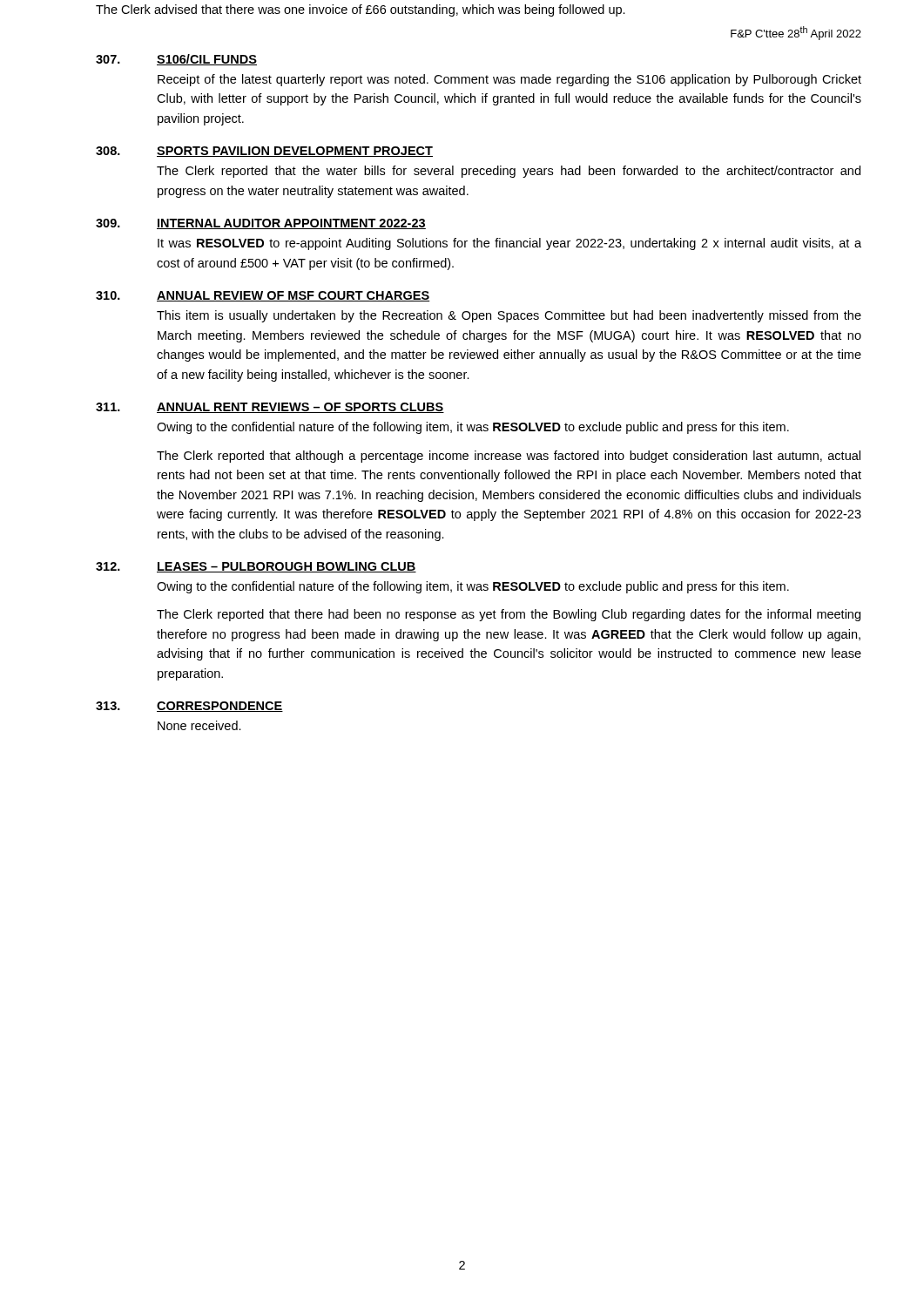
Task: Point to the block beginning "The Clerk advised"
Action: pyautogui.click(x=361, y=10)
